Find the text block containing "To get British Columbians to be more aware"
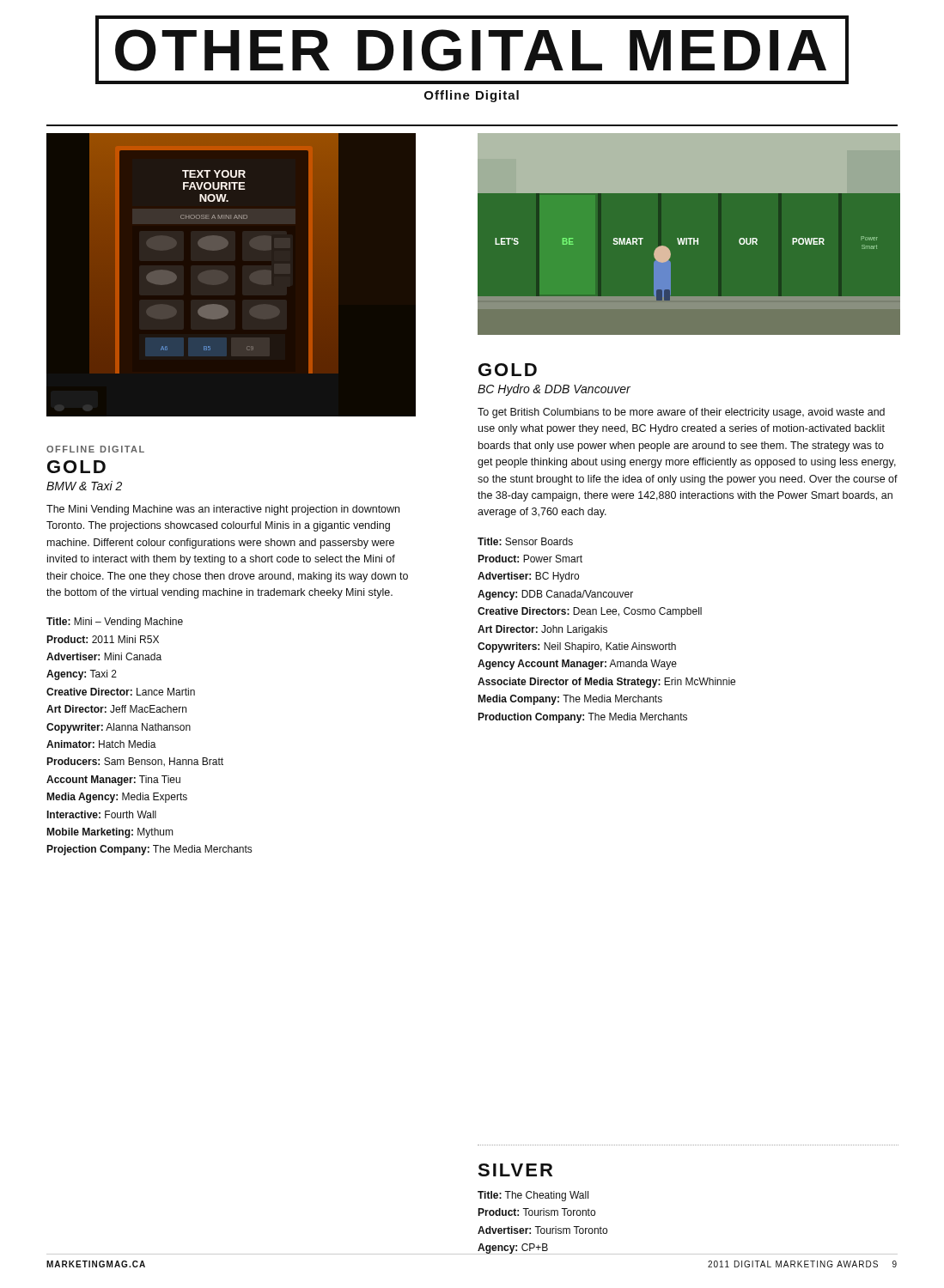The width and height of the screenshot is (944, 1288). [x=687, y=462]
